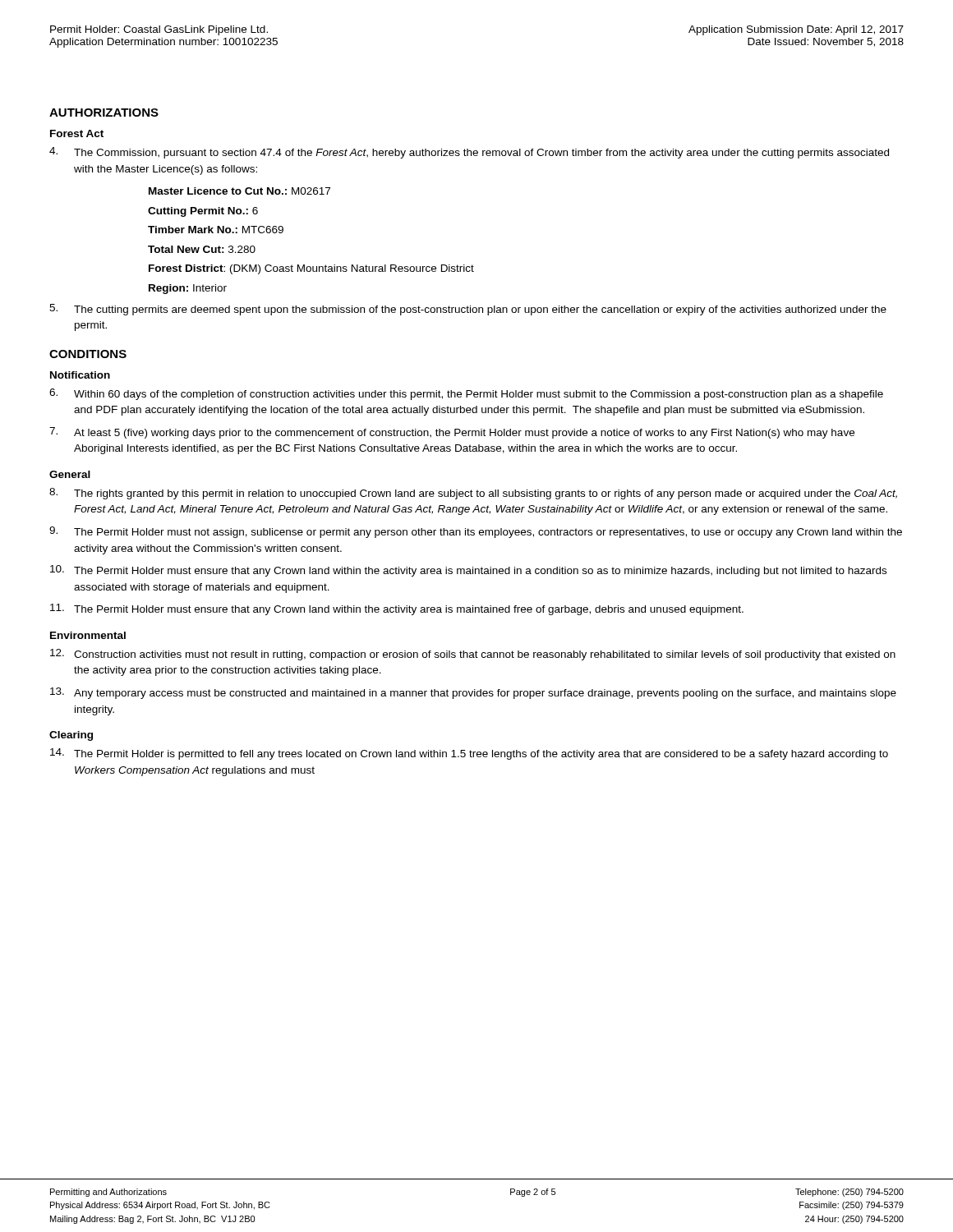The height and width of the screenshot is (1232, 953).
Task: Click on the text starting "14. The Permit Holder is permitted to"
Action: pos(476,762)
